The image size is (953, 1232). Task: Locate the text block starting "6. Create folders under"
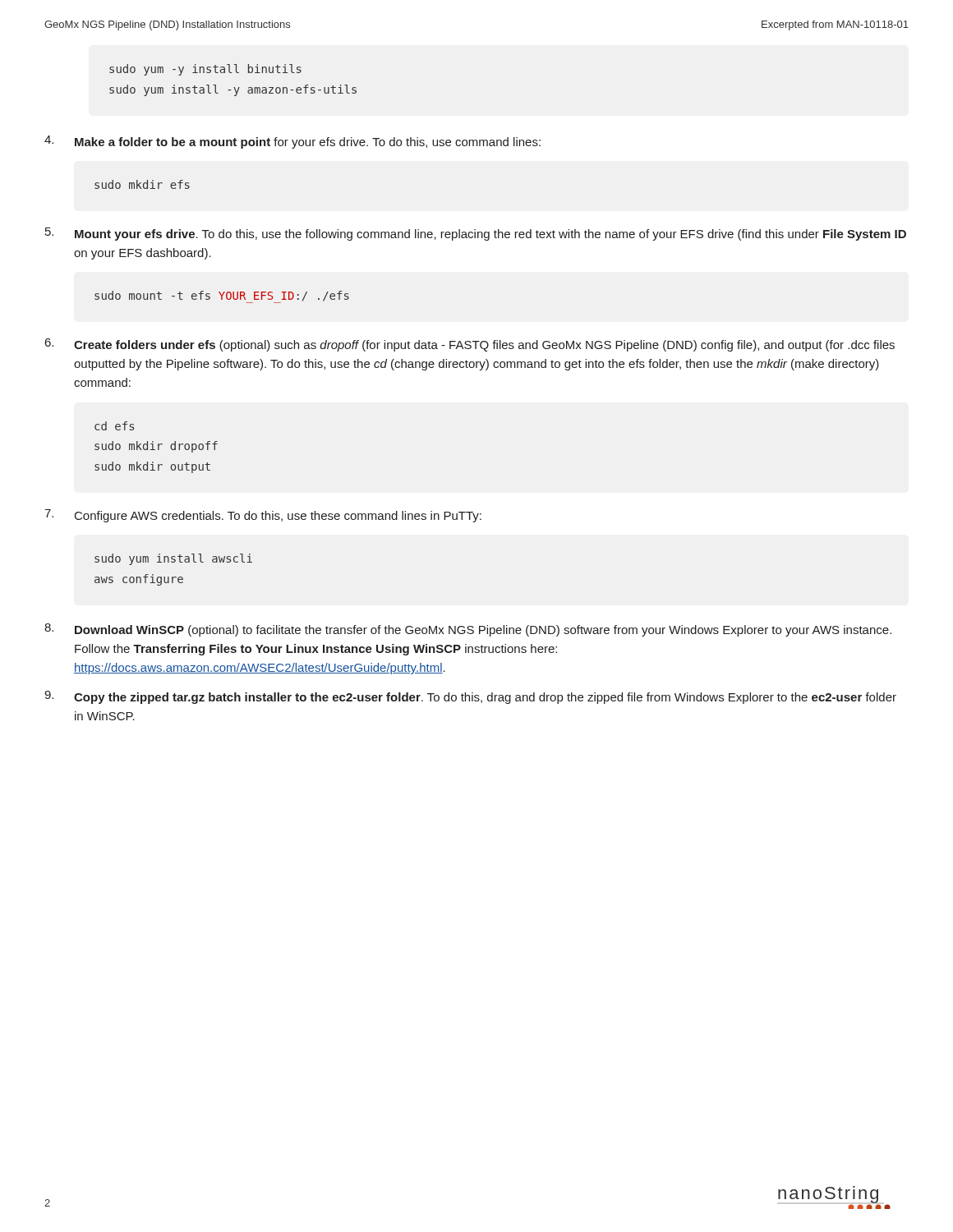pos(476,364)
